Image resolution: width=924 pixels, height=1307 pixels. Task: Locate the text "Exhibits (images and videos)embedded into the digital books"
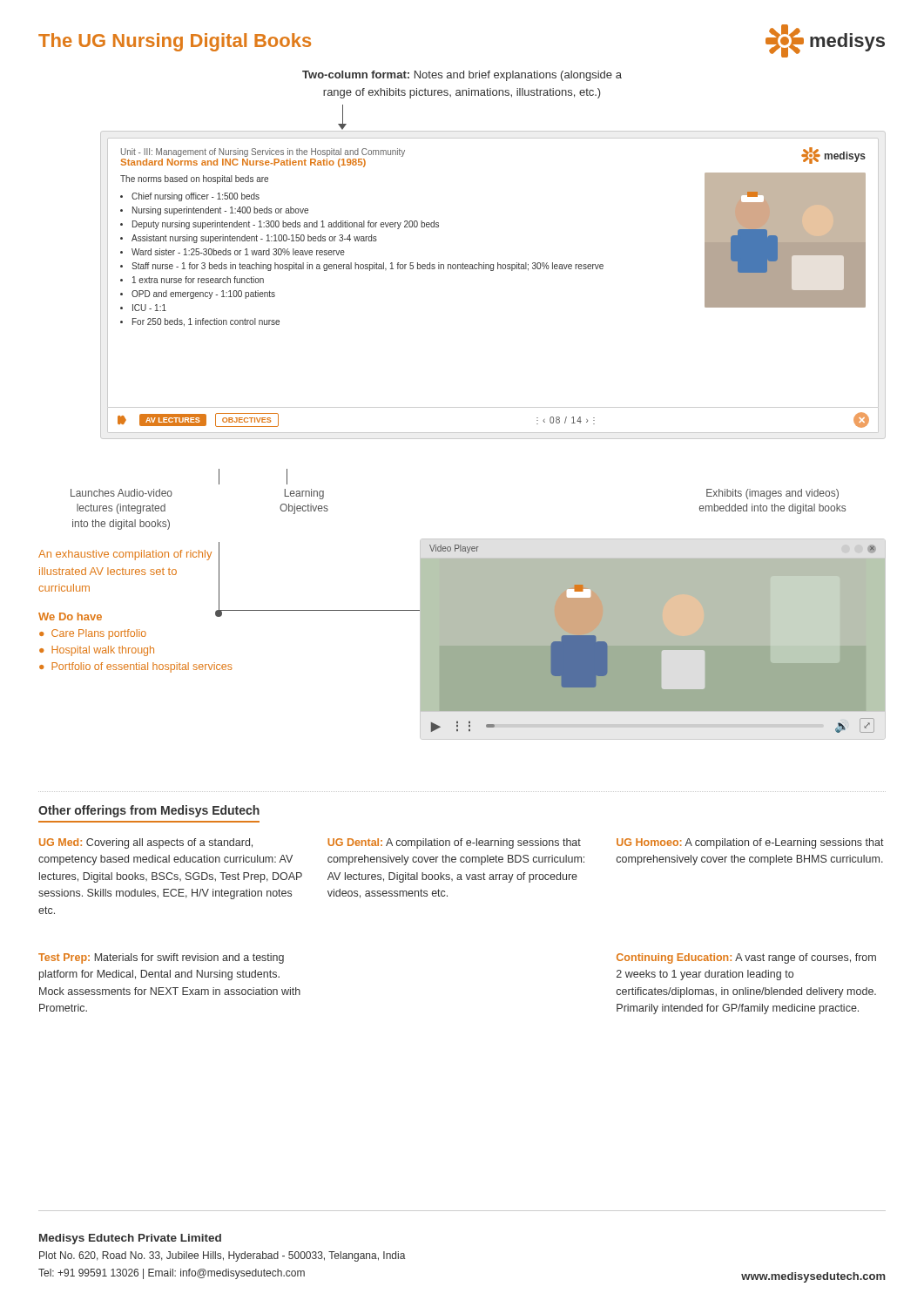coord(772,501)
